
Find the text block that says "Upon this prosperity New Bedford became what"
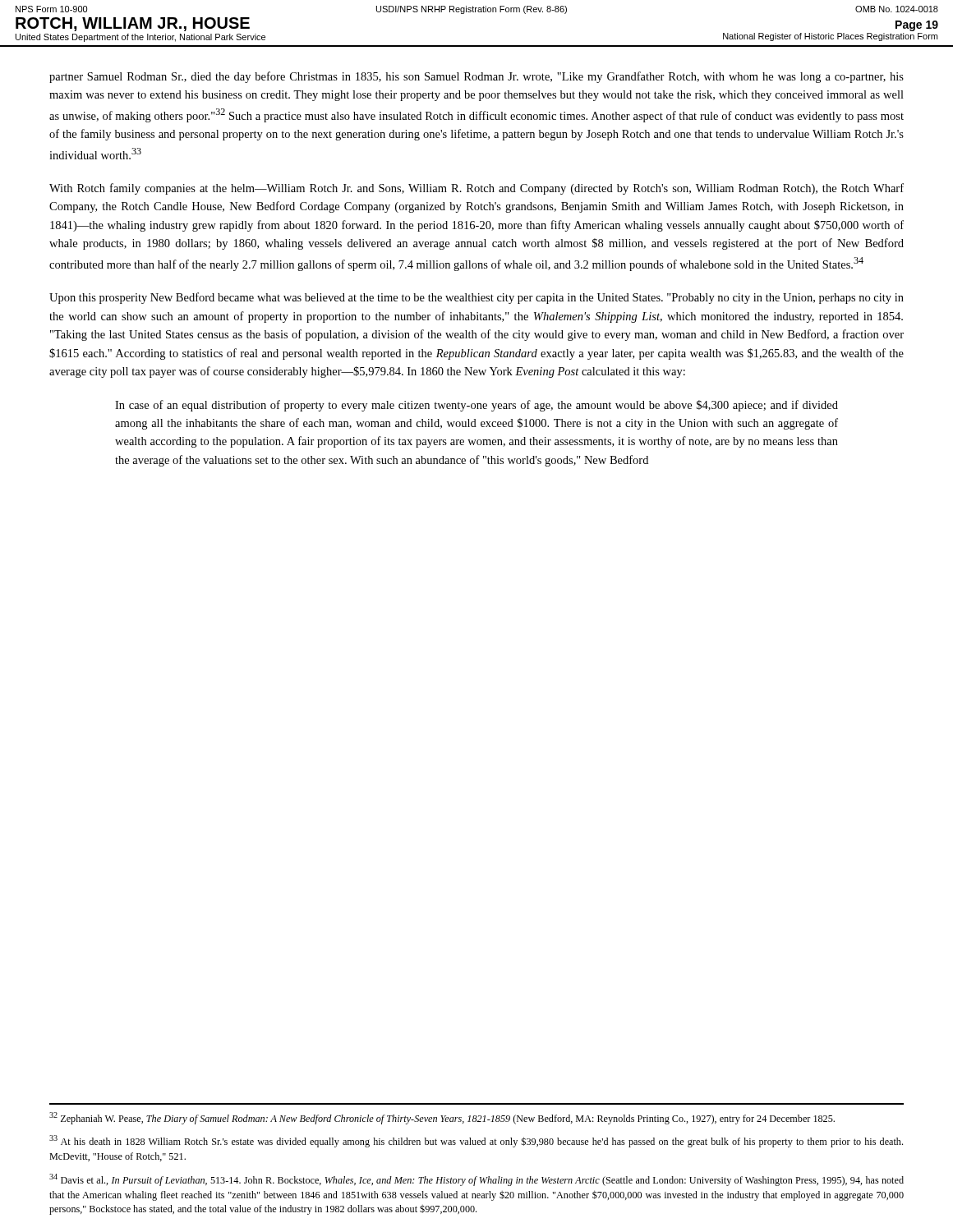click(x=476, y=334)
